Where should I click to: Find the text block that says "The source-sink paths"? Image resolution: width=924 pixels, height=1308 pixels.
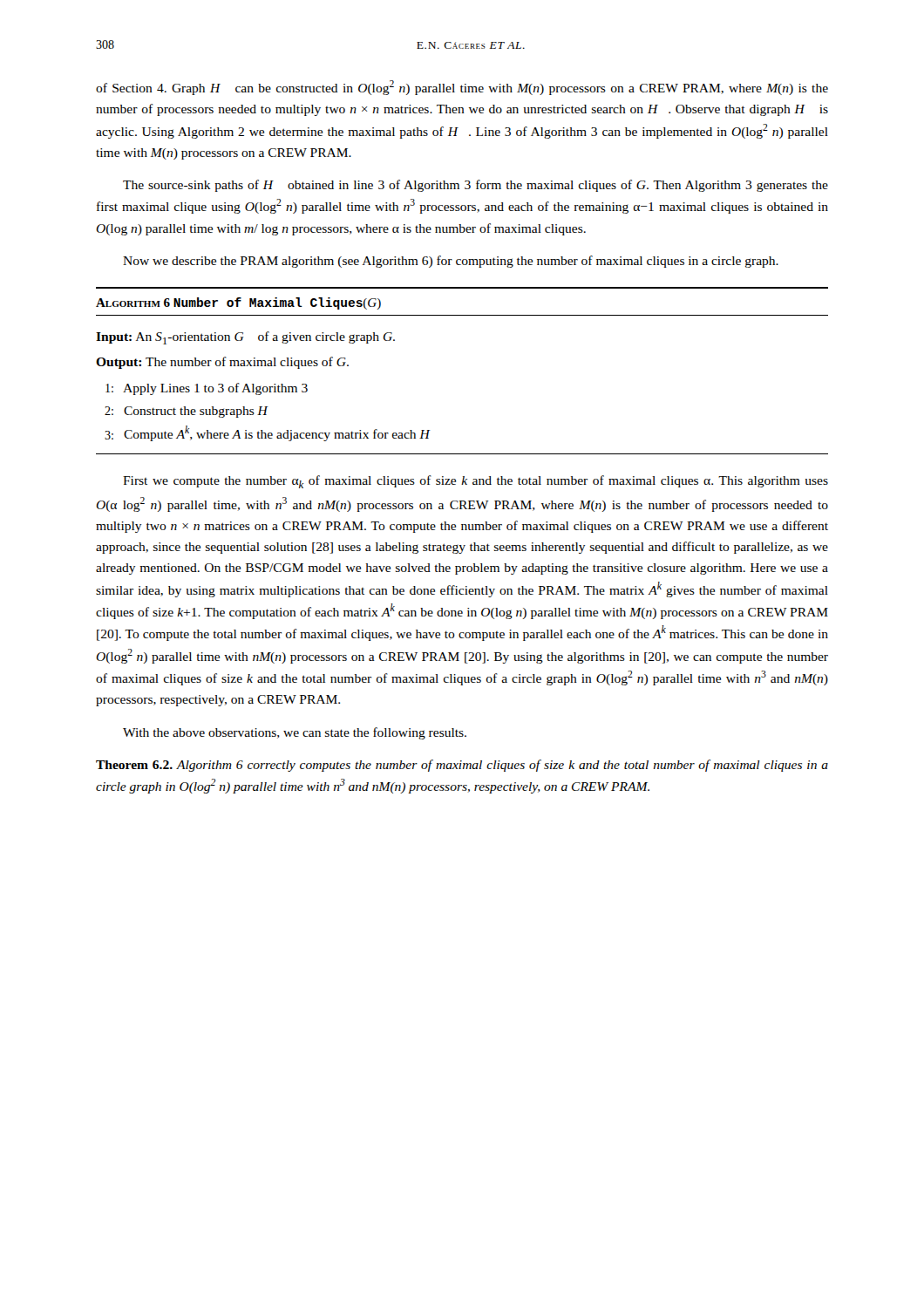462,207
